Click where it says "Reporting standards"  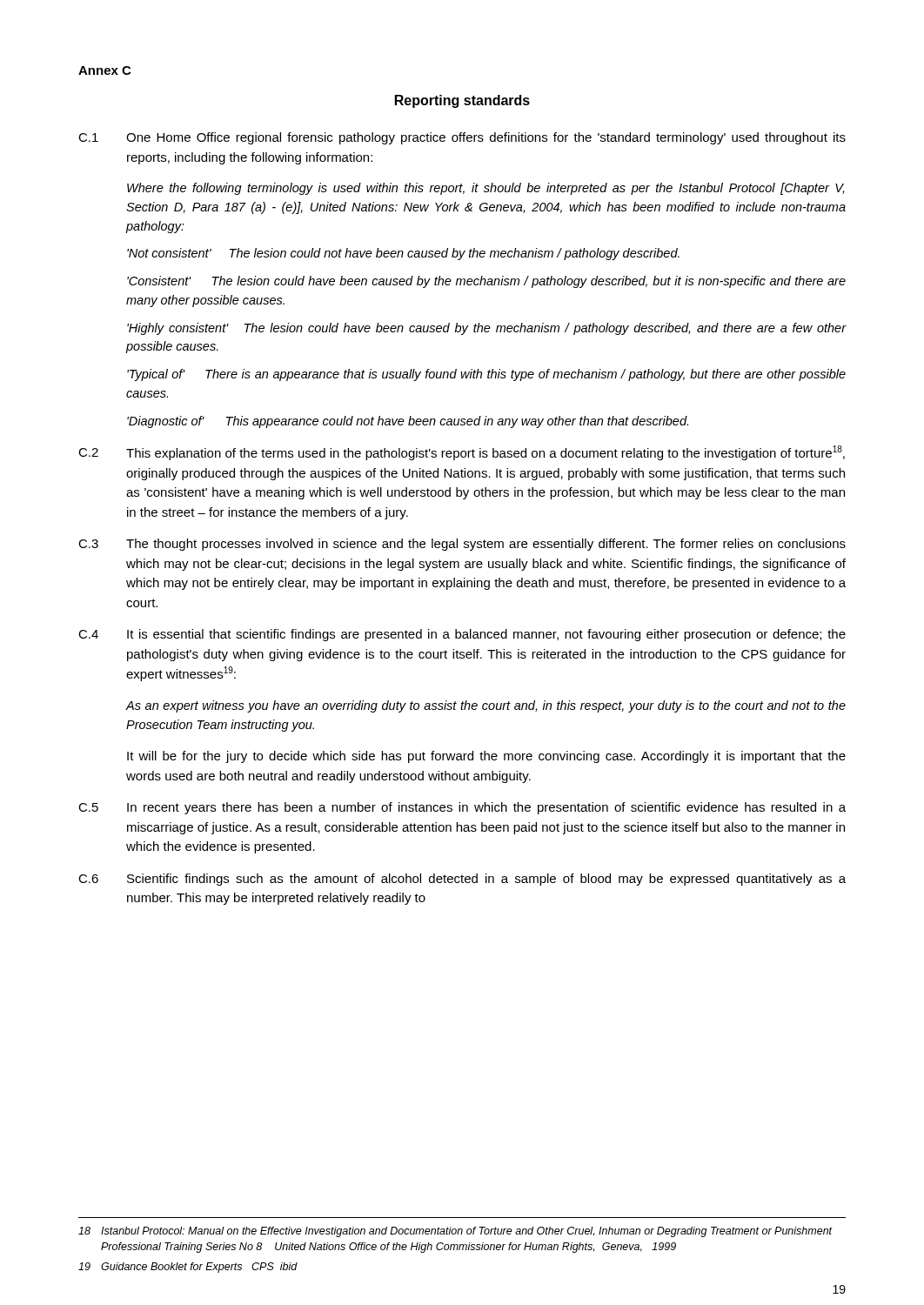(x=462, y=100)
